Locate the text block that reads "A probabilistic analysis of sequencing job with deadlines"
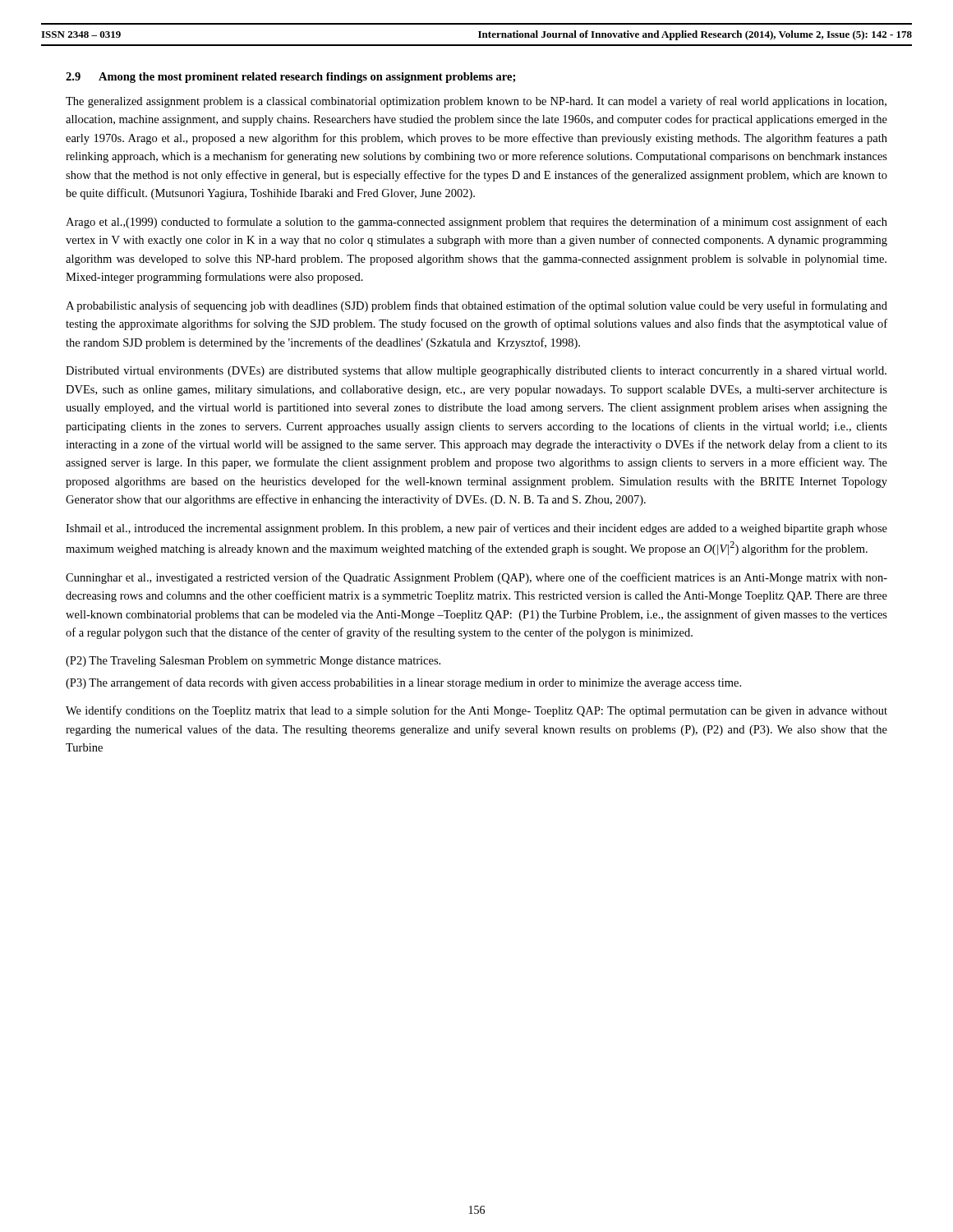The height and width of the screenshot is (1232, 953). click(476, 324)
